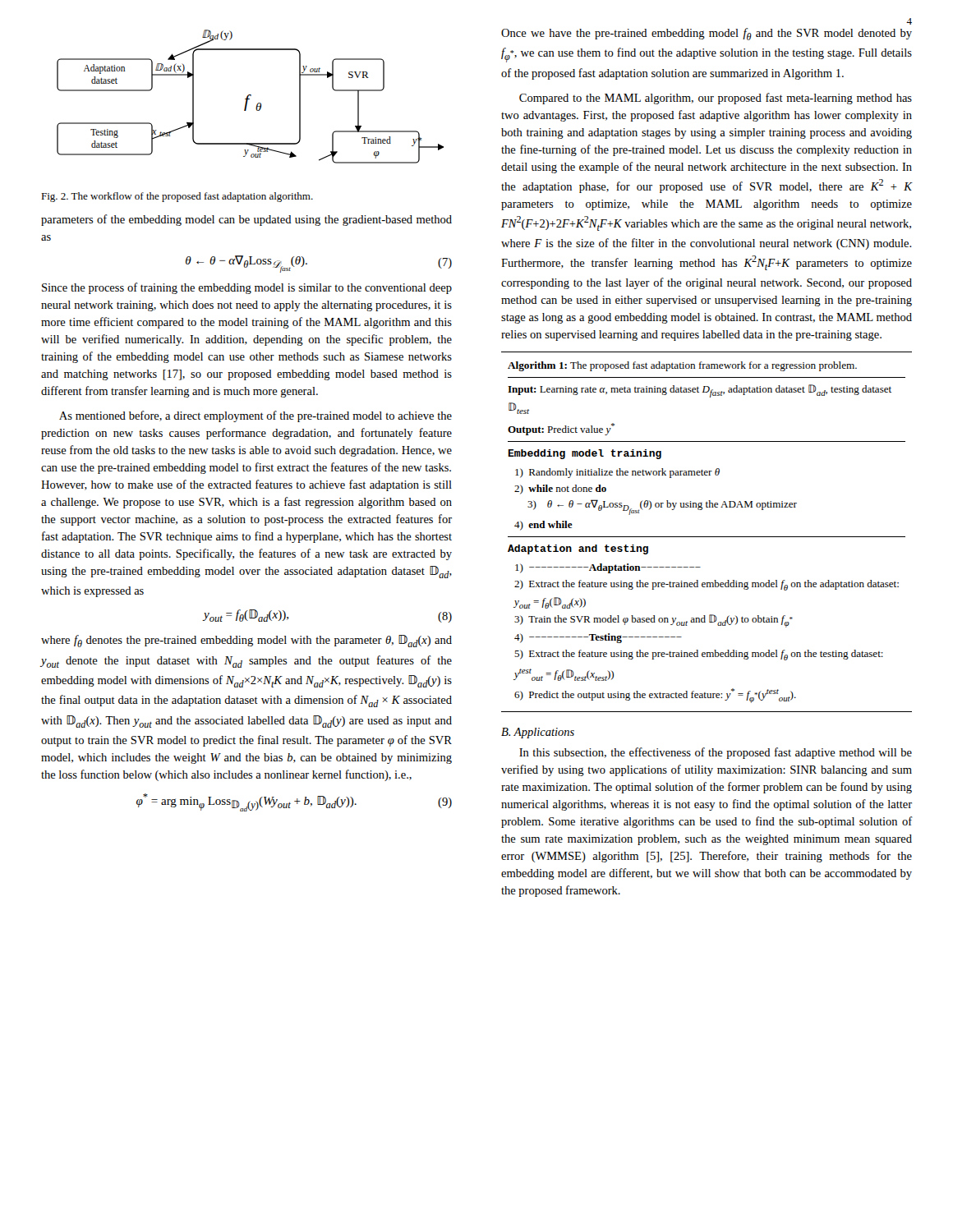Find the table that mentions "Algorithm 1: The"
953x1232 pixels.
(x=707, y=532)
